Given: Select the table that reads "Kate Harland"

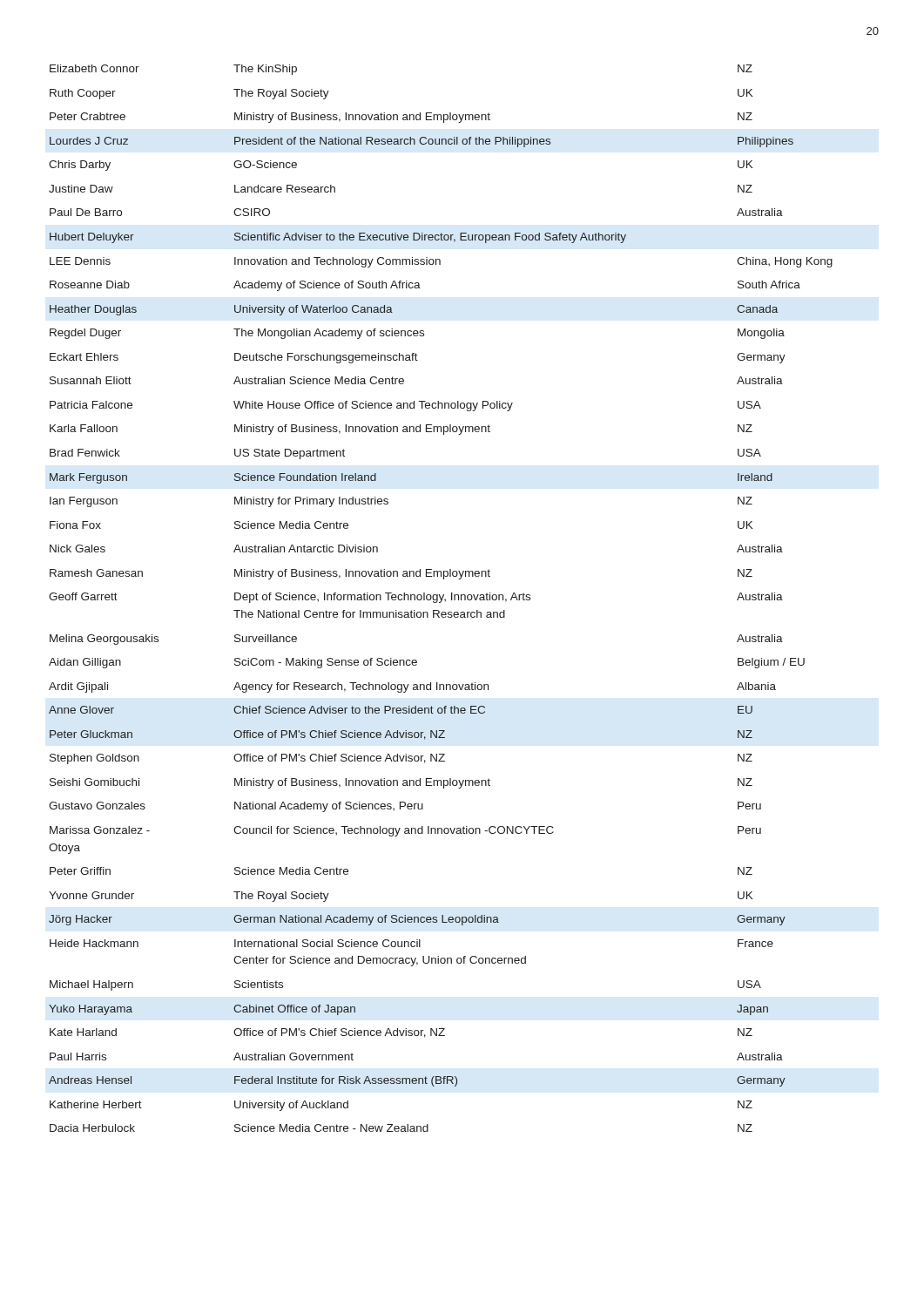Looking at the screenshot, I should [462, 599].
